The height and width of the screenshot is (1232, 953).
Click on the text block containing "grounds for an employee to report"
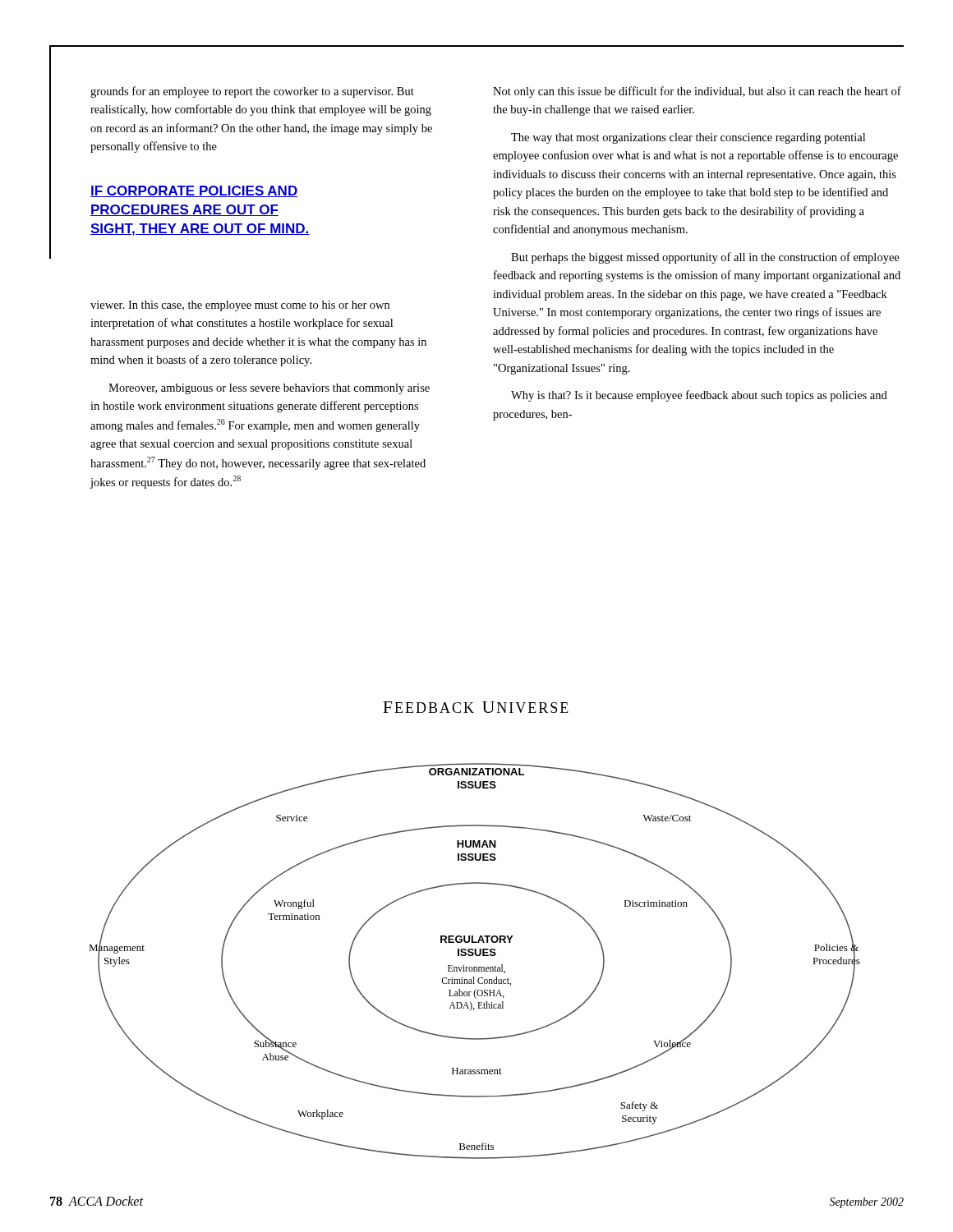click(263, 119)
